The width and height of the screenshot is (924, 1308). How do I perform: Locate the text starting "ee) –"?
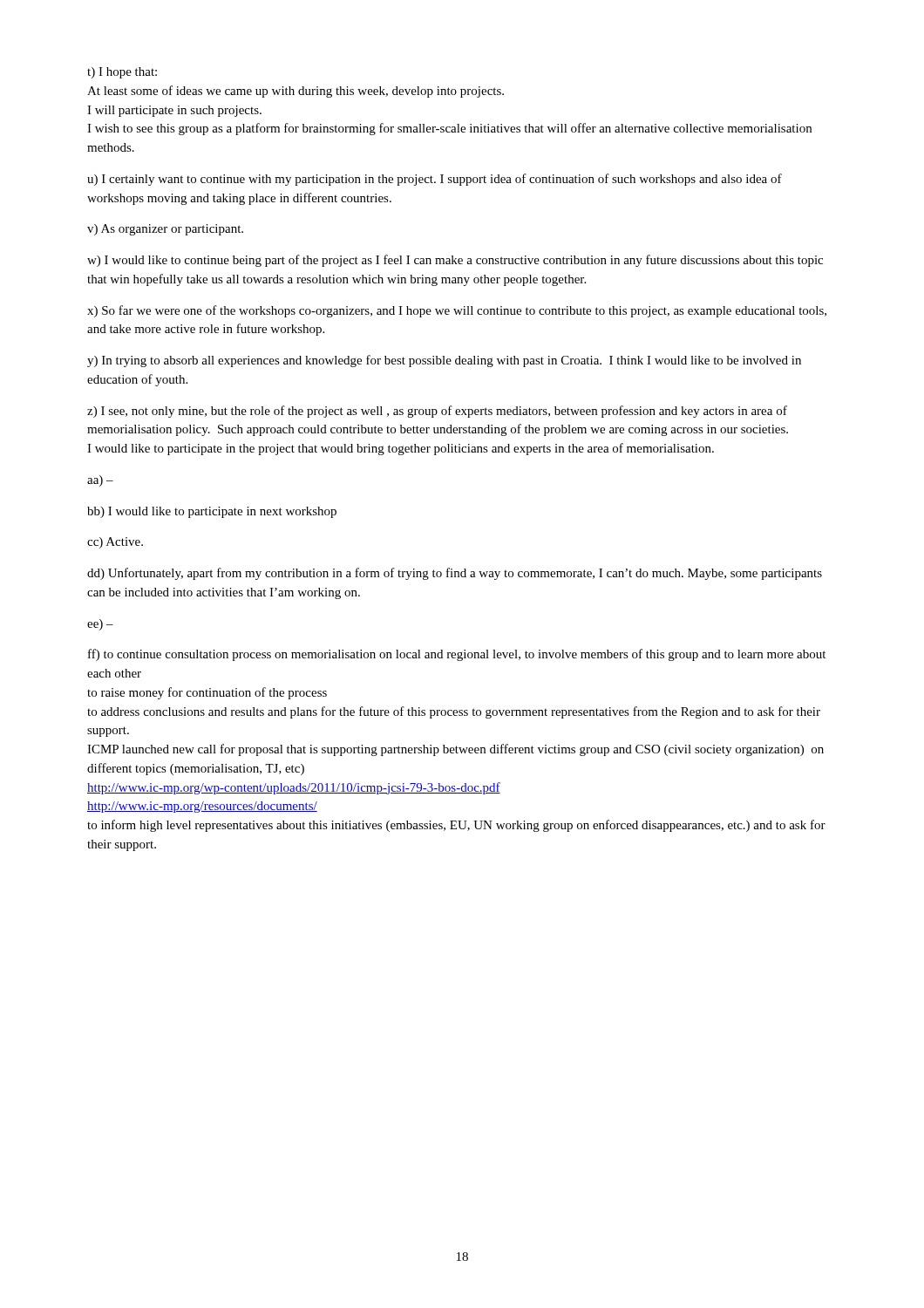coord(100,623)
